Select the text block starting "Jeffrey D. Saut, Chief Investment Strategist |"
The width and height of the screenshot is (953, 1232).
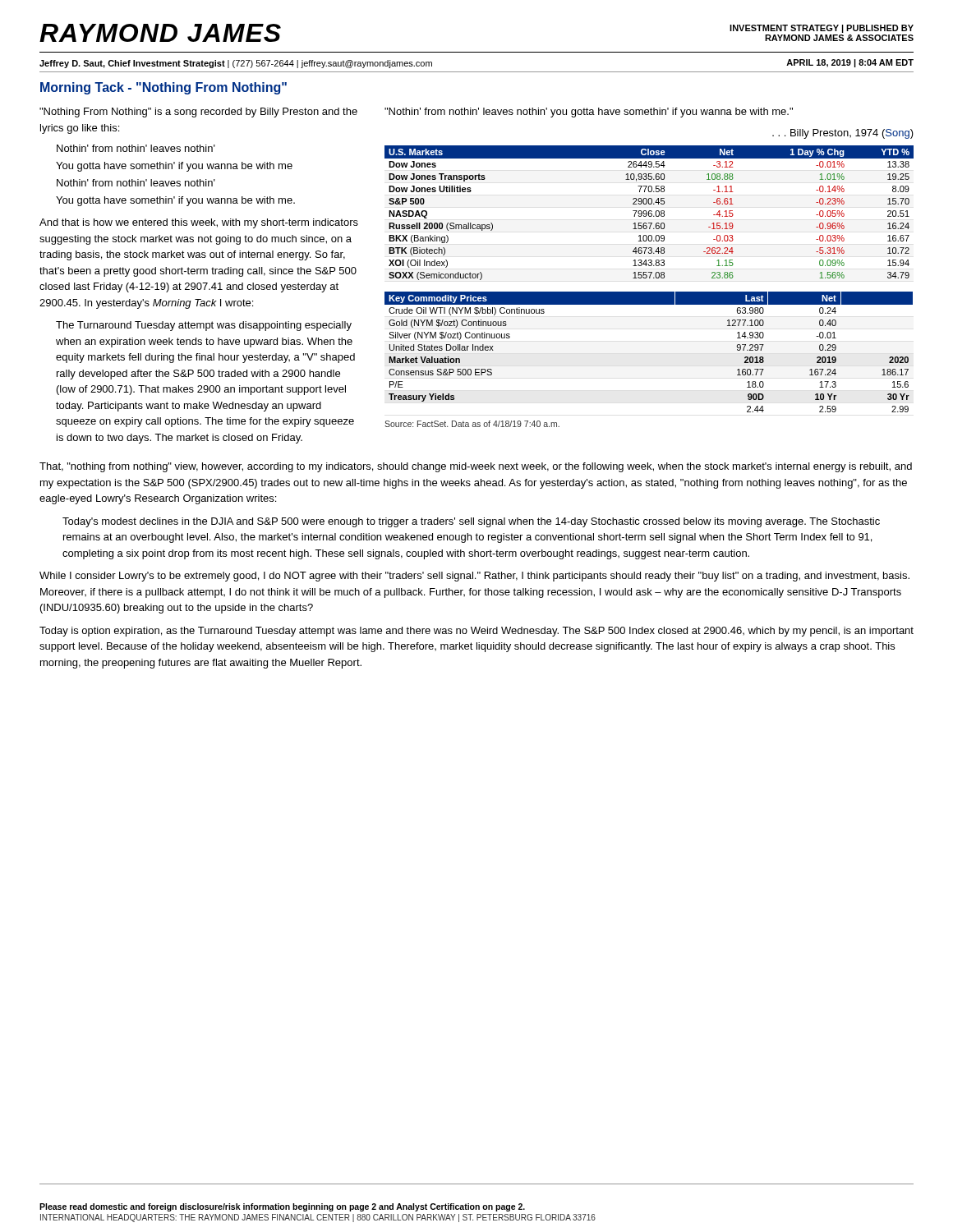click(x=236, y=63)
